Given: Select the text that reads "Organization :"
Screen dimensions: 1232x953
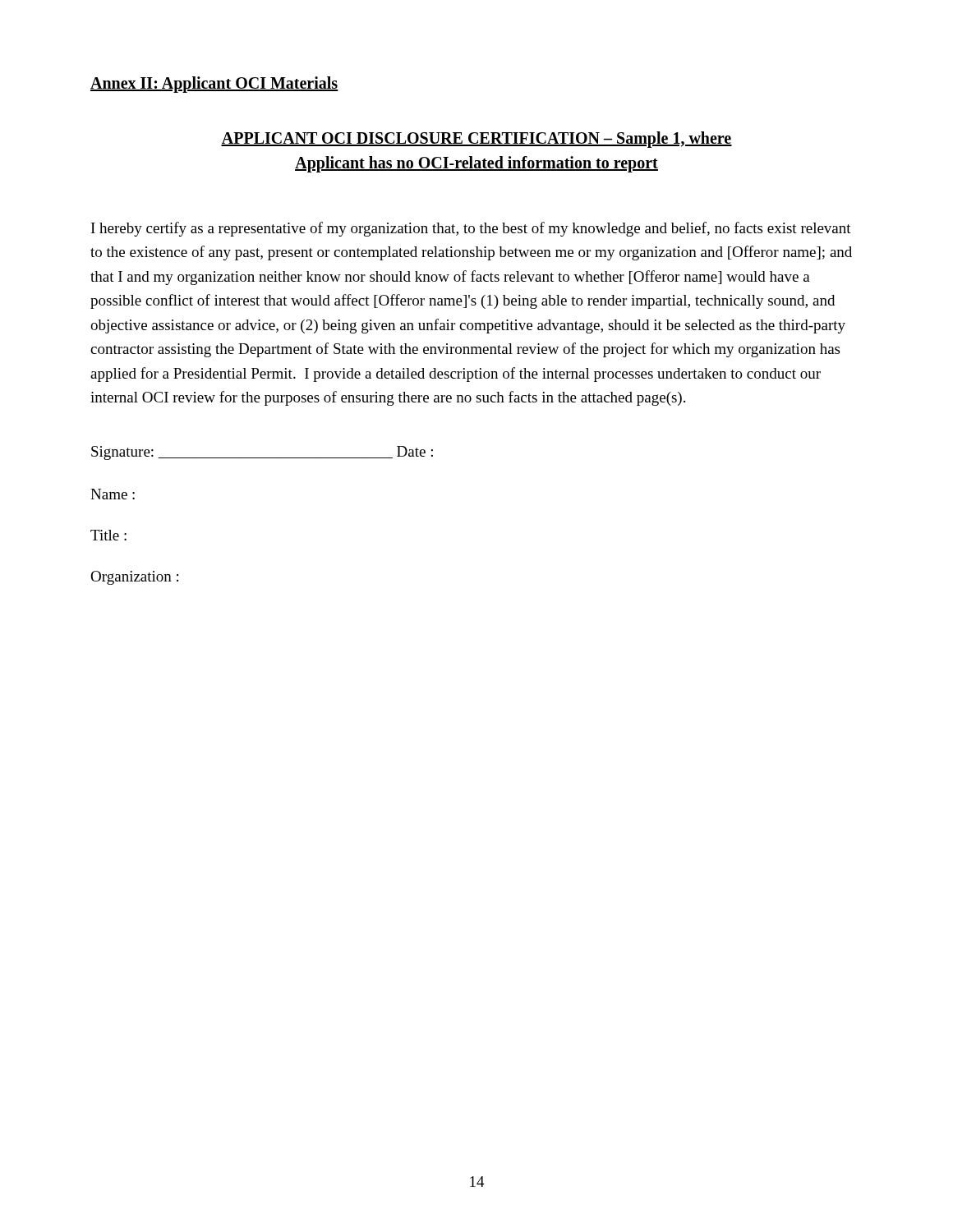Looking at the screenshot, I should pos(135,576).
